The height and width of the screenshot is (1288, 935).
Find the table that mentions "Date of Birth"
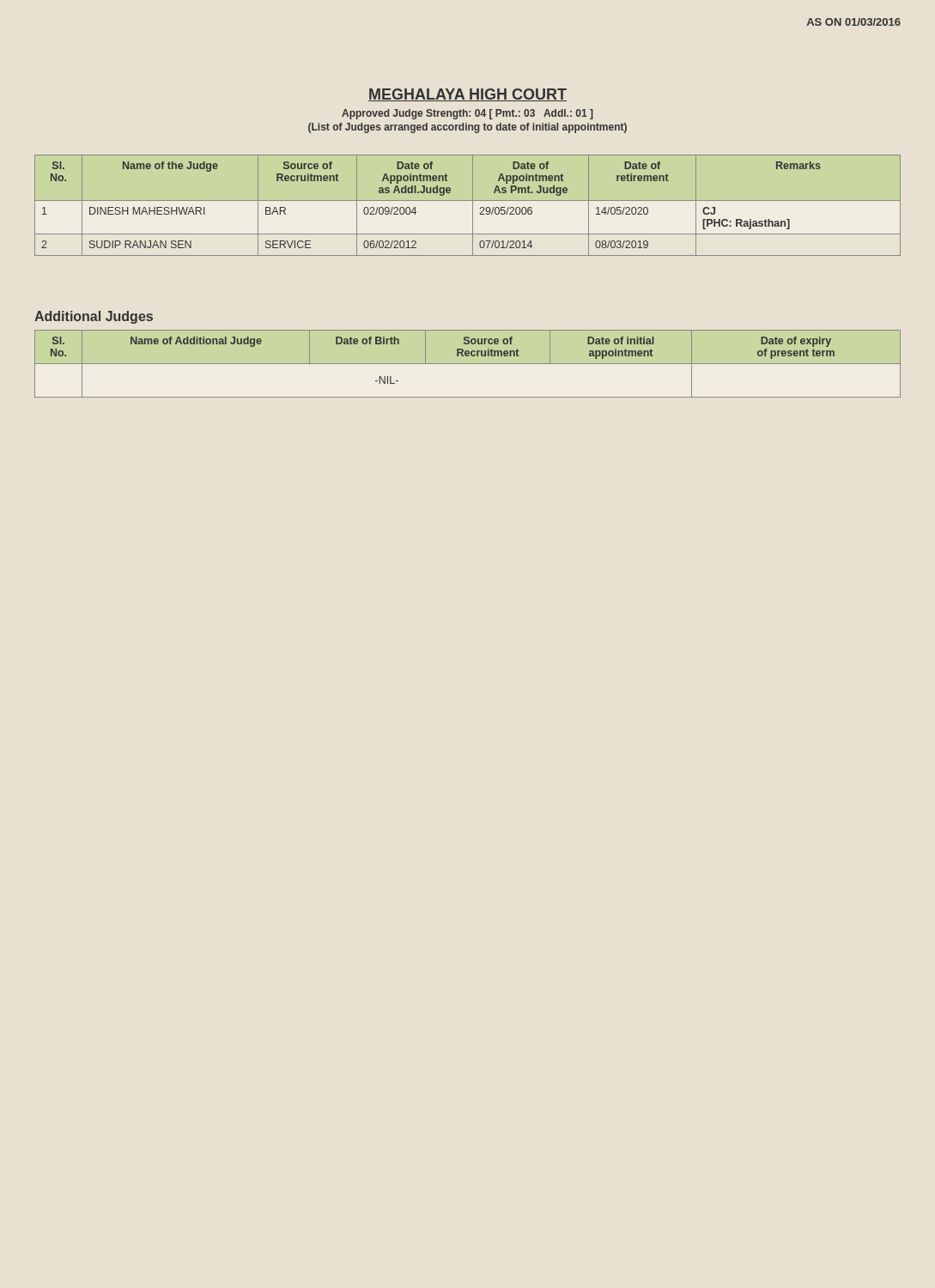click(x=468, y=364)
